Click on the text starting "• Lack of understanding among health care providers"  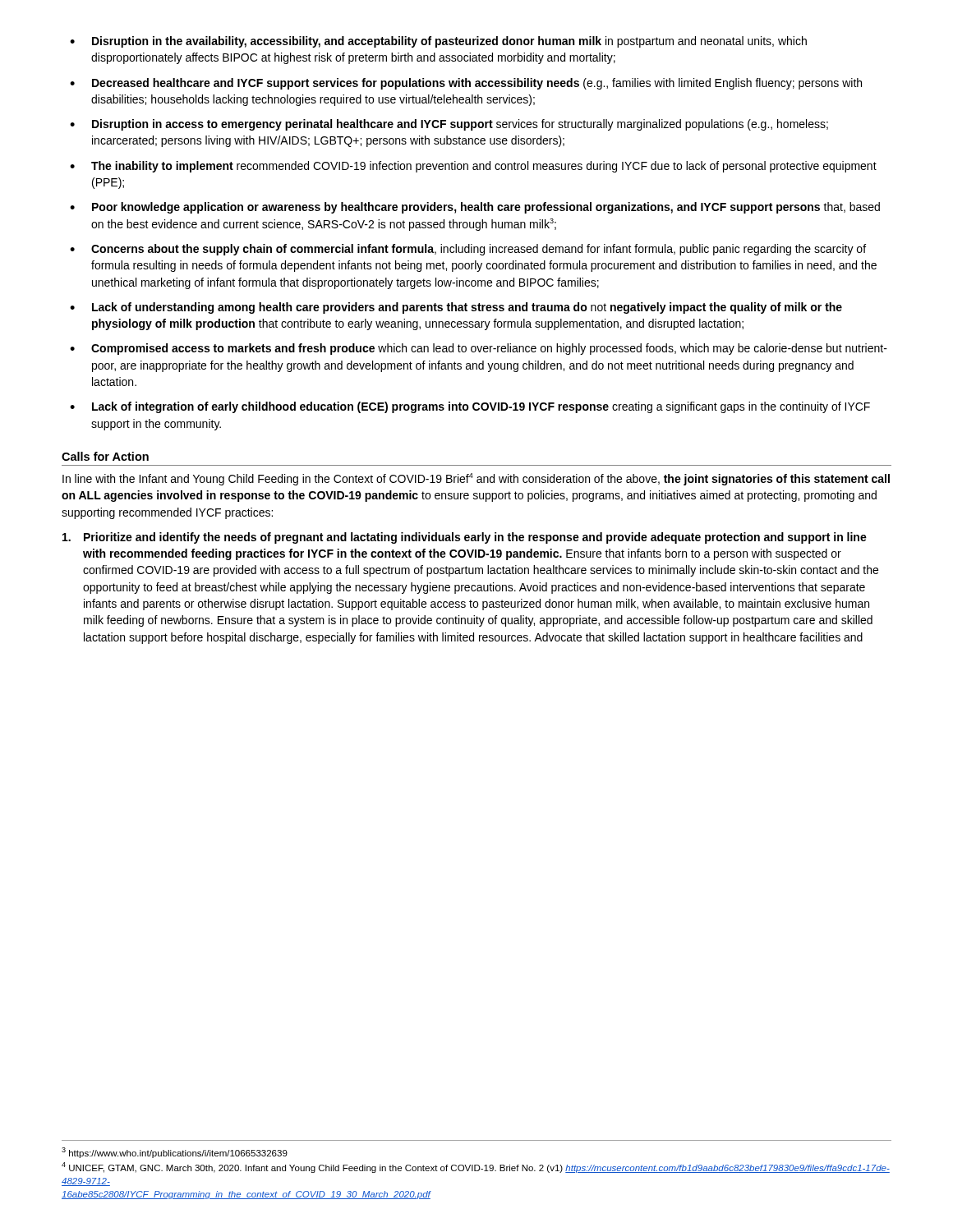tap(481, 316)
